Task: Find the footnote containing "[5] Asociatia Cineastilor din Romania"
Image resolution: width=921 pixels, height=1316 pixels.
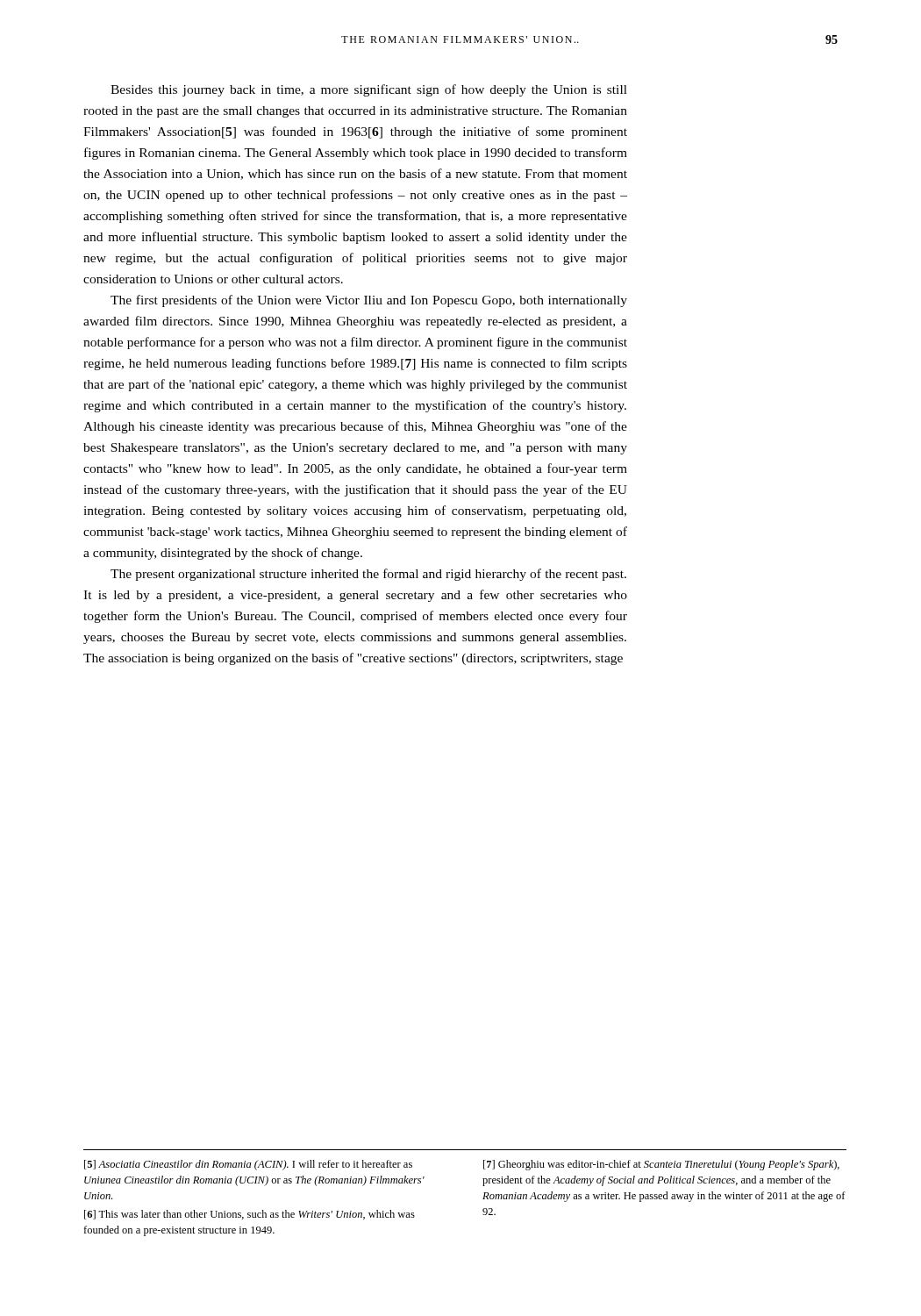Action: (265, 1197)
